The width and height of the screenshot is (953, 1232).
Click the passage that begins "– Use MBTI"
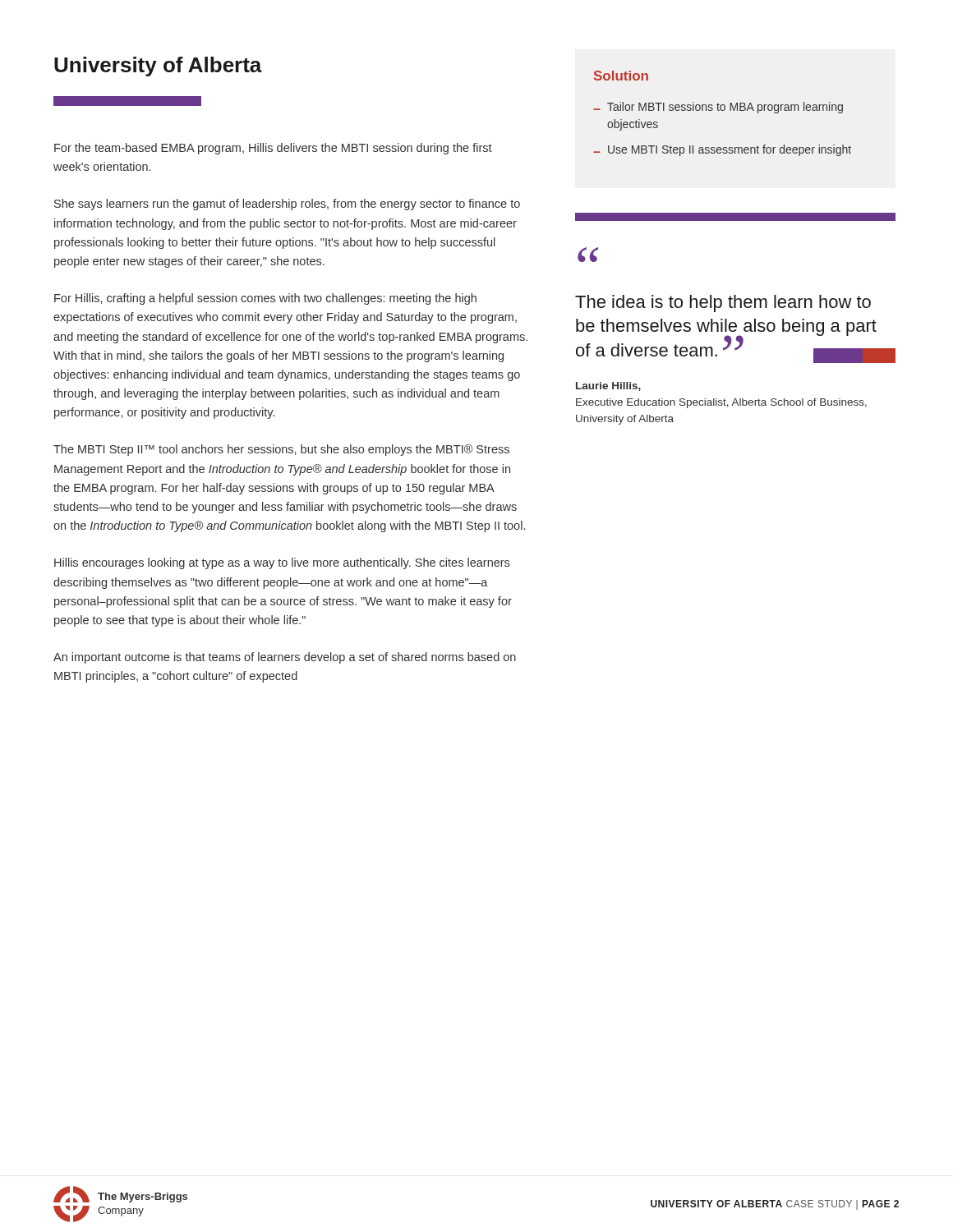[722, 151]
